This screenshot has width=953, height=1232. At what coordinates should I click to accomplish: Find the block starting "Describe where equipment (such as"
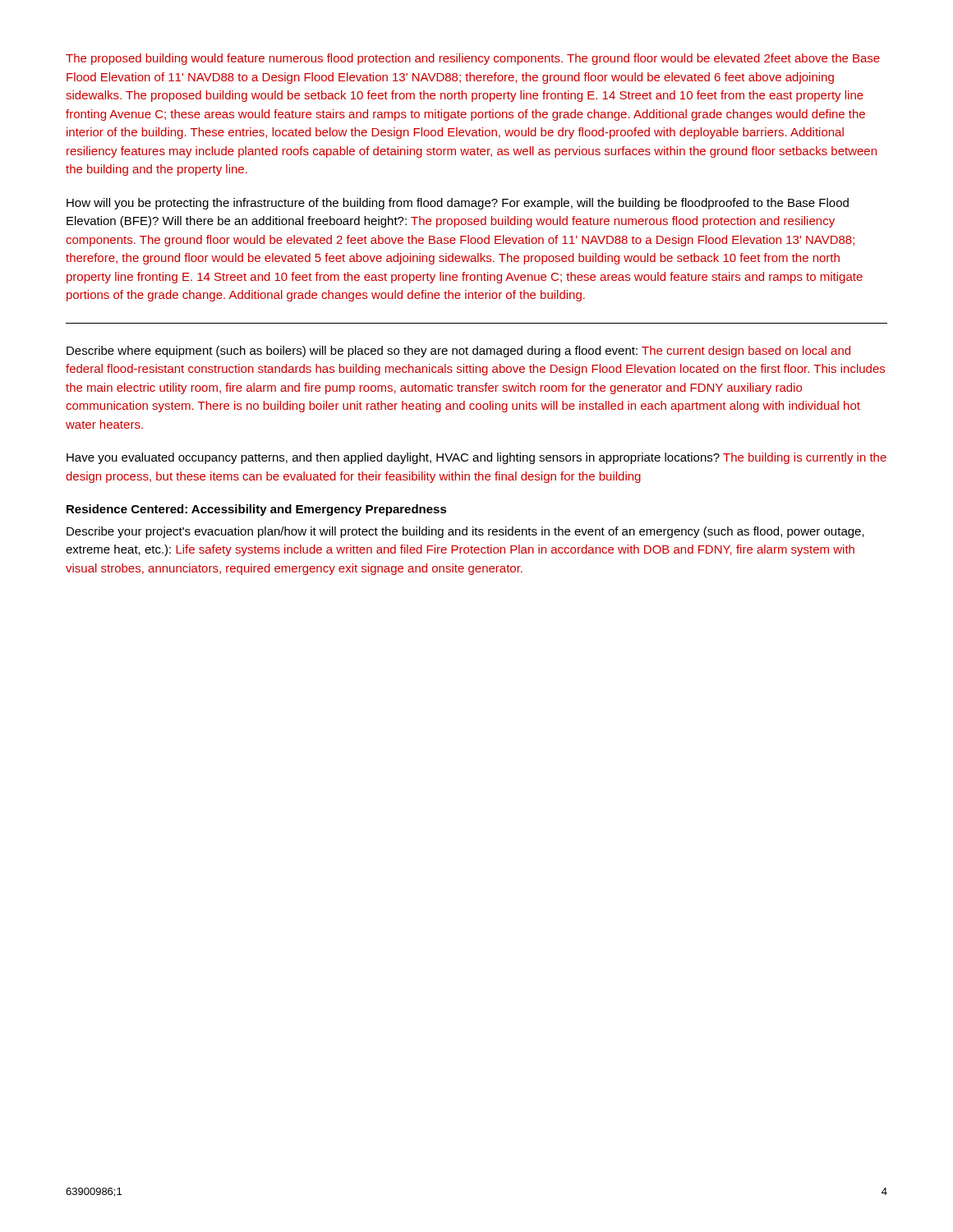point(476,387)
